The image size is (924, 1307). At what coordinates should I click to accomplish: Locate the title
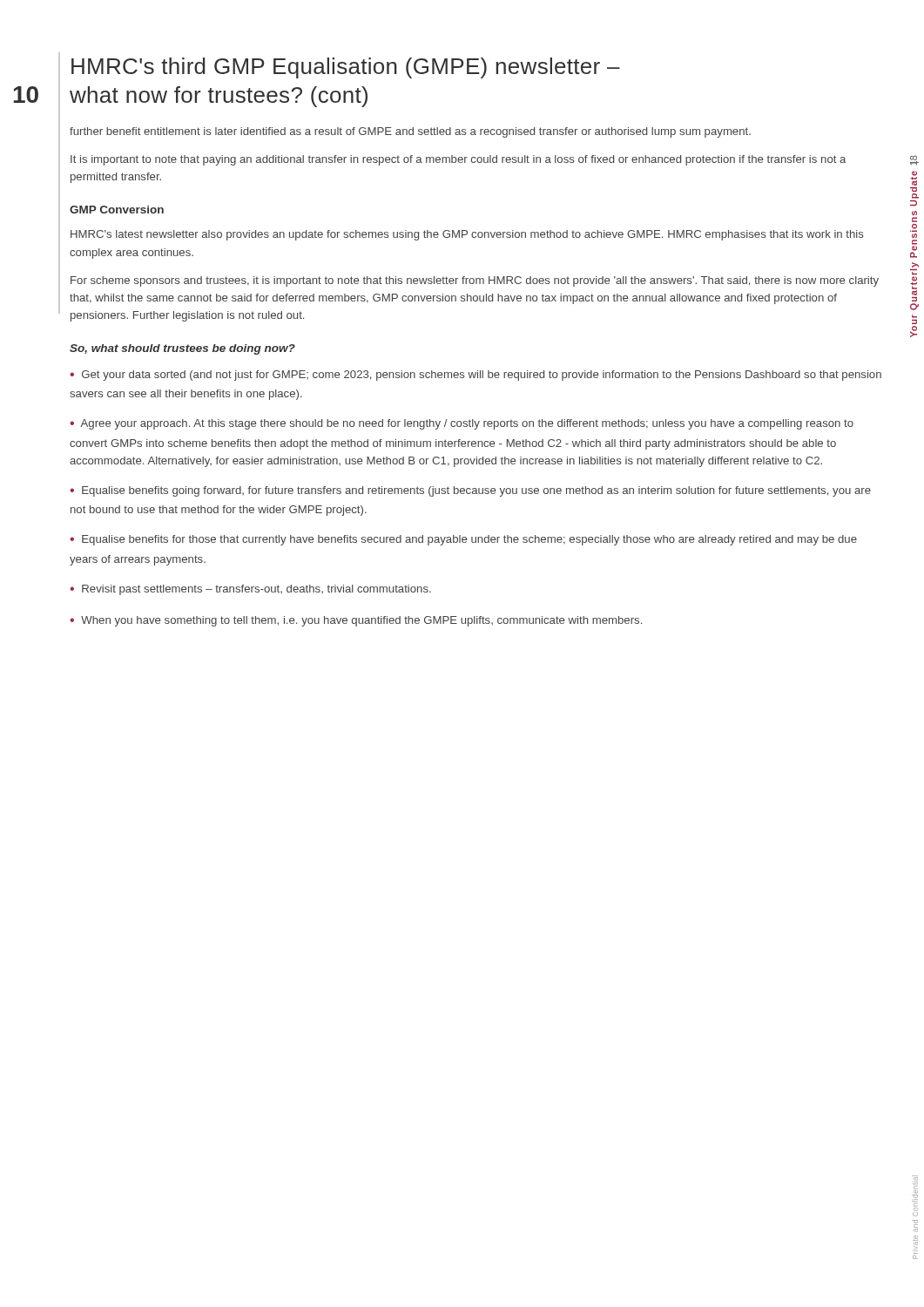click(x=479, y=81)
